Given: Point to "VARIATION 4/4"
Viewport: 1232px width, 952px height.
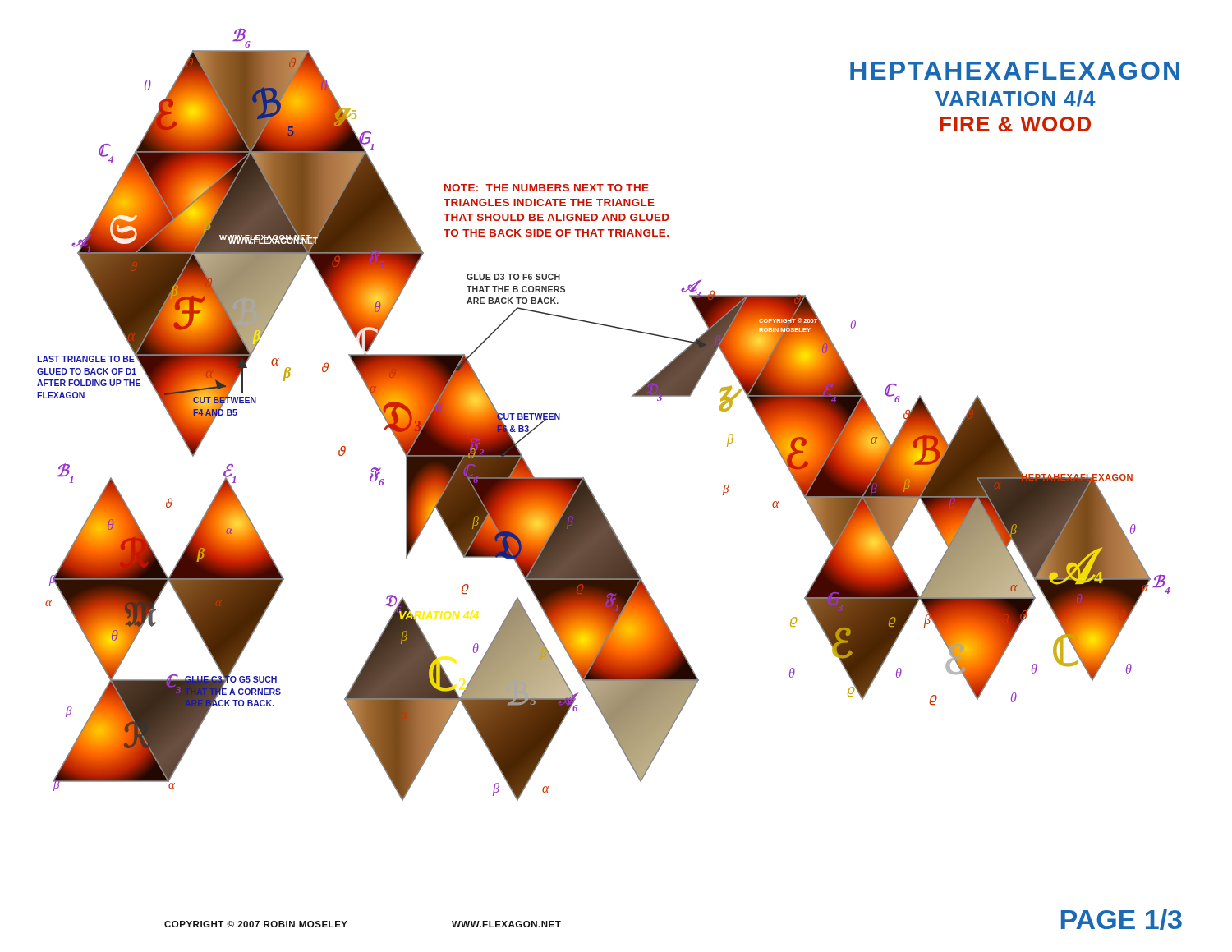Looking at the screenshot, I should pyautogui.click(x=407, y=615).
